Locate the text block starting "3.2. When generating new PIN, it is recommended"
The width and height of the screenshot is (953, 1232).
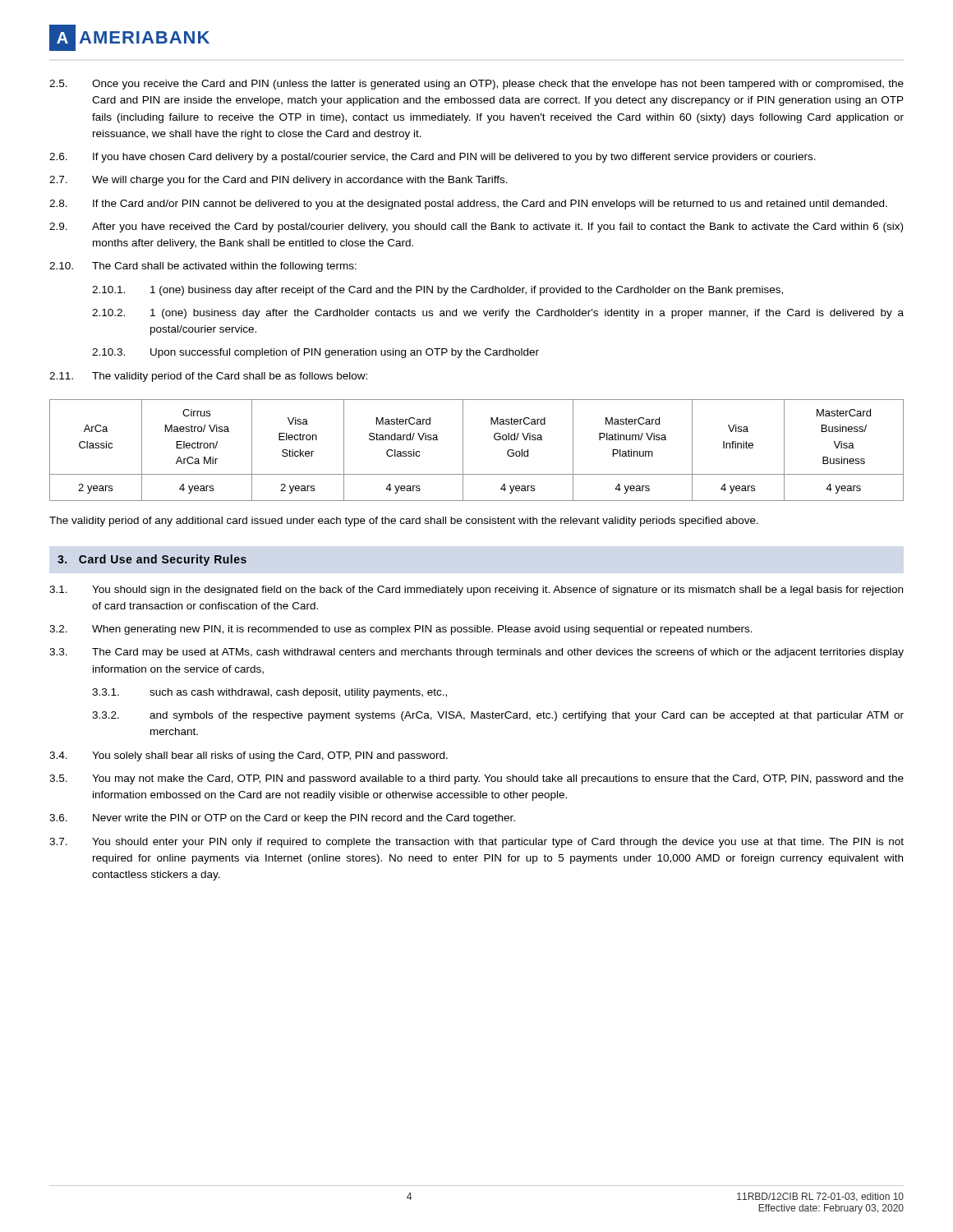[x=476, y=629]
